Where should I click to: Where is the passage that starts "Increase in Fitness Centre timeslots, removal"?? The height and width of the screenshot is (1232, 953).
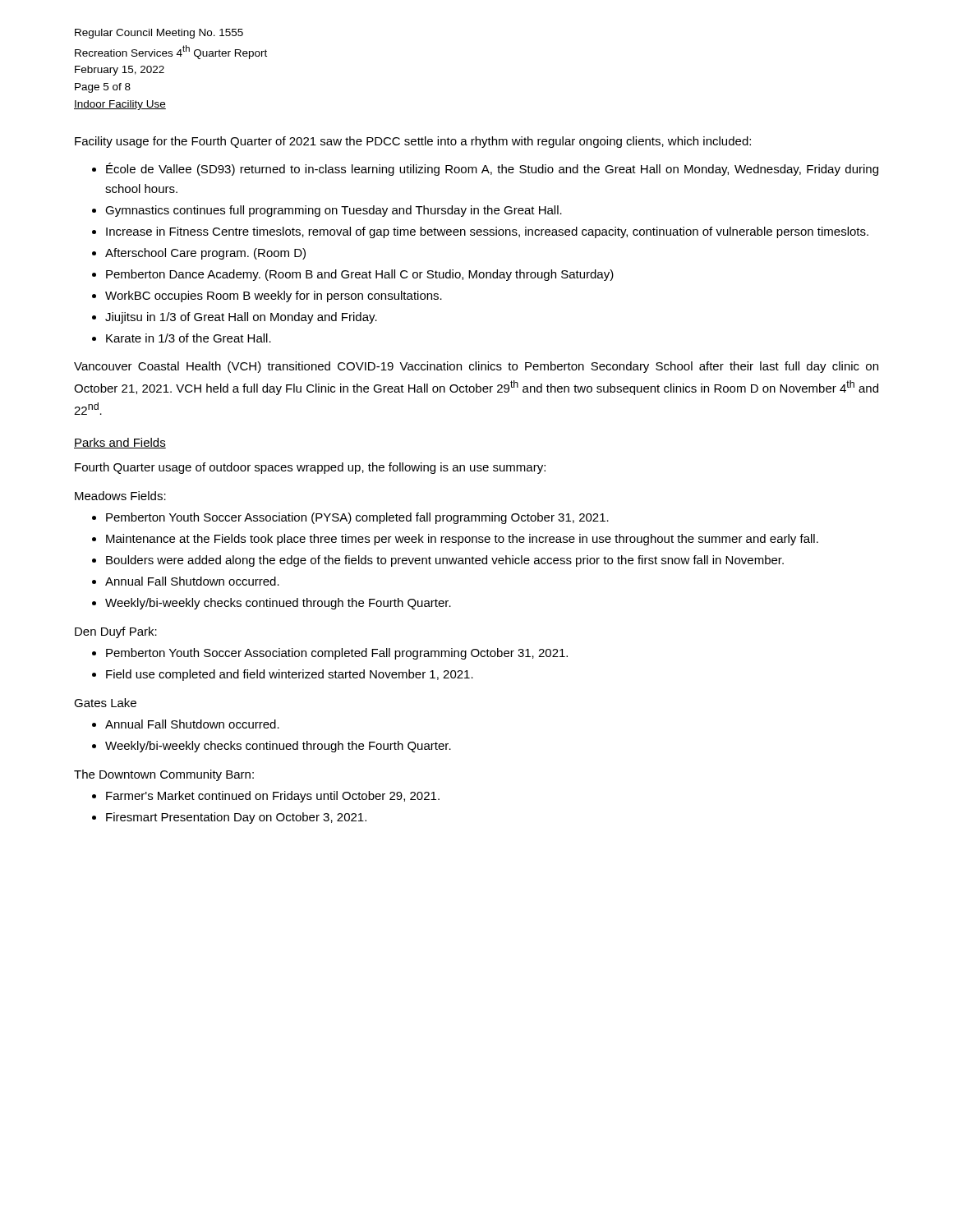487,231
